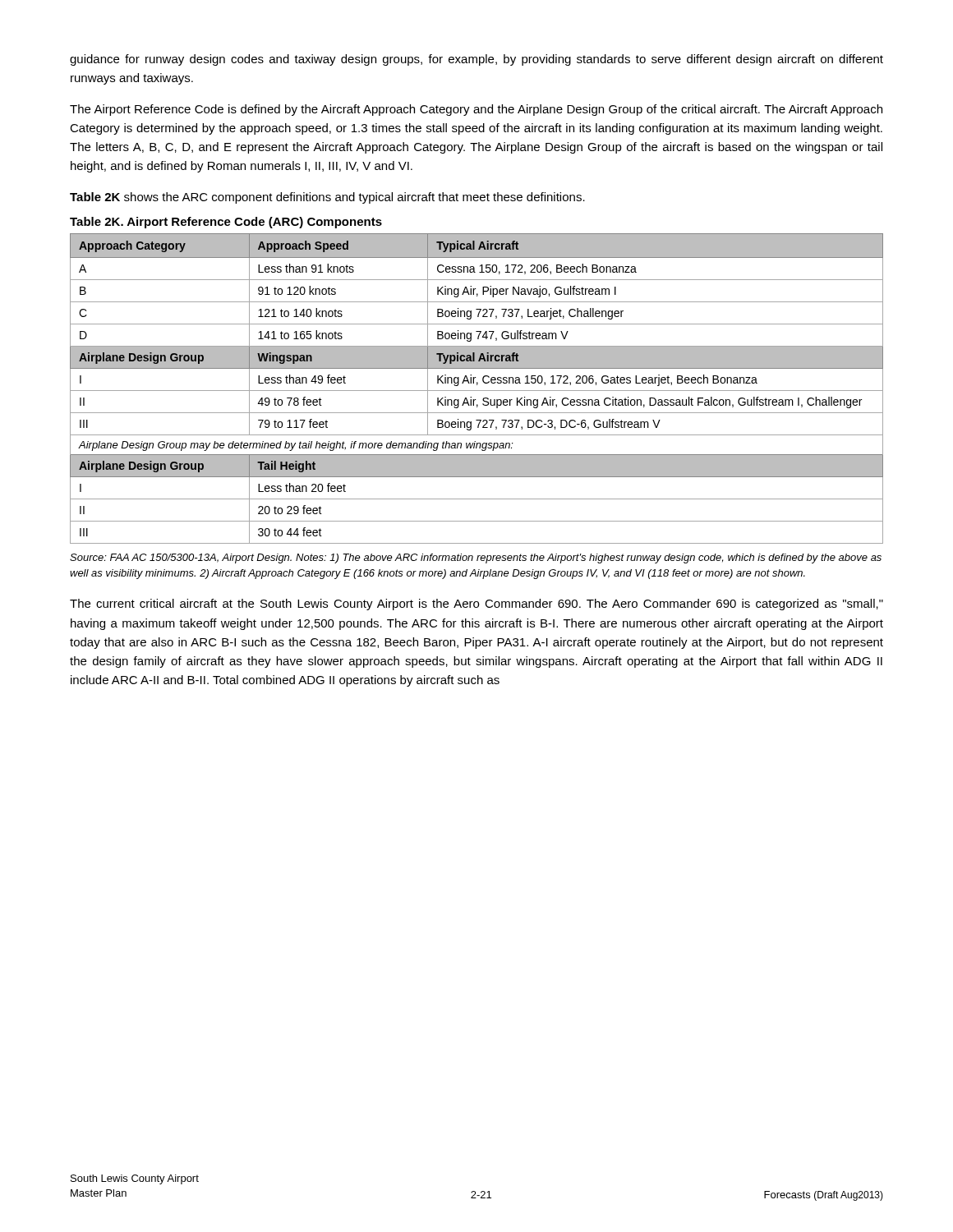953x1232 pixels.
Task: Click on the region starting "guidance for runway"
Action: [476, 68]
